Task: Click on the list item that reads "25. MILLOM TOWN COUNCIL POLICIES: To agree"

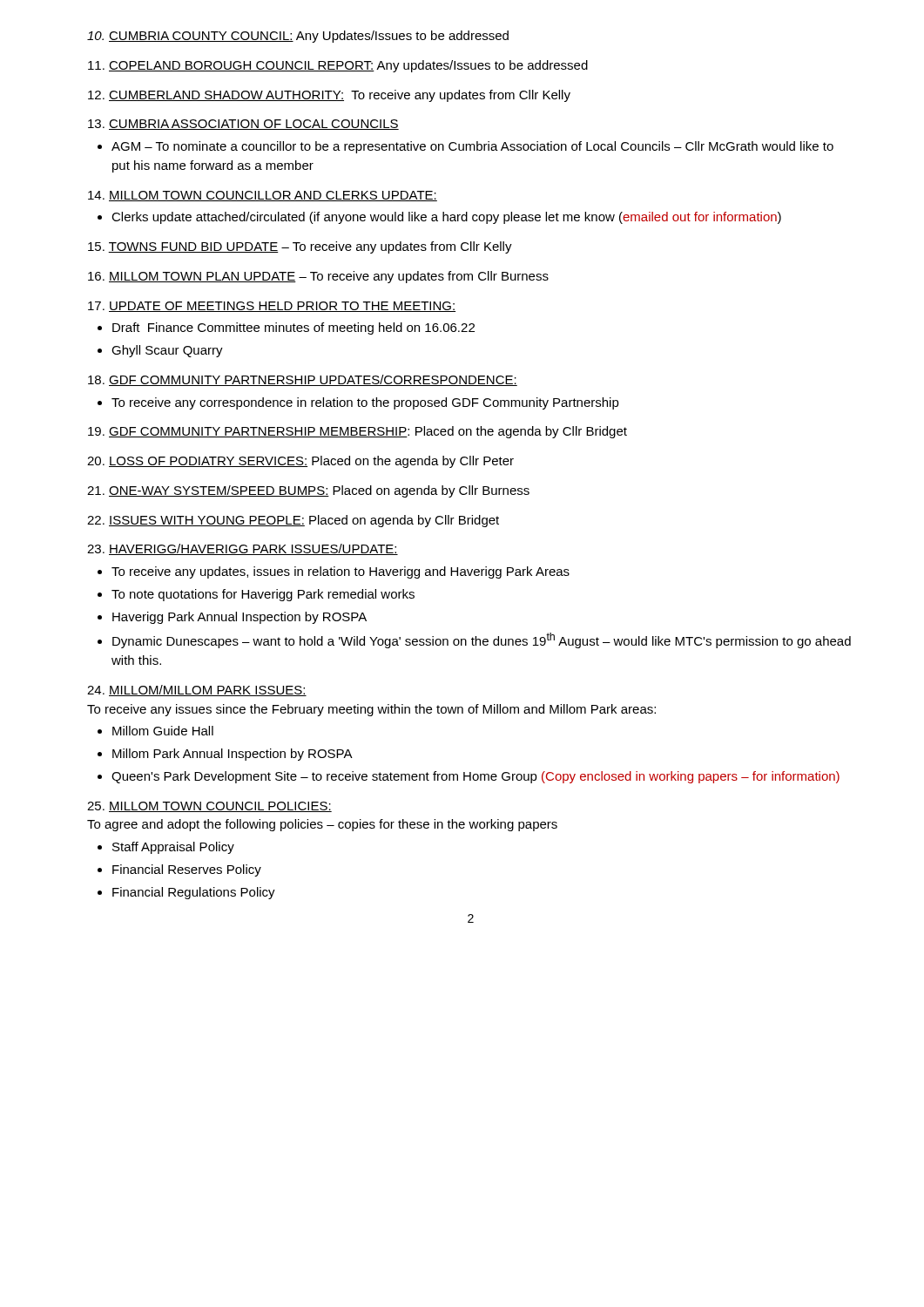Action: click(x=209, y=807)
